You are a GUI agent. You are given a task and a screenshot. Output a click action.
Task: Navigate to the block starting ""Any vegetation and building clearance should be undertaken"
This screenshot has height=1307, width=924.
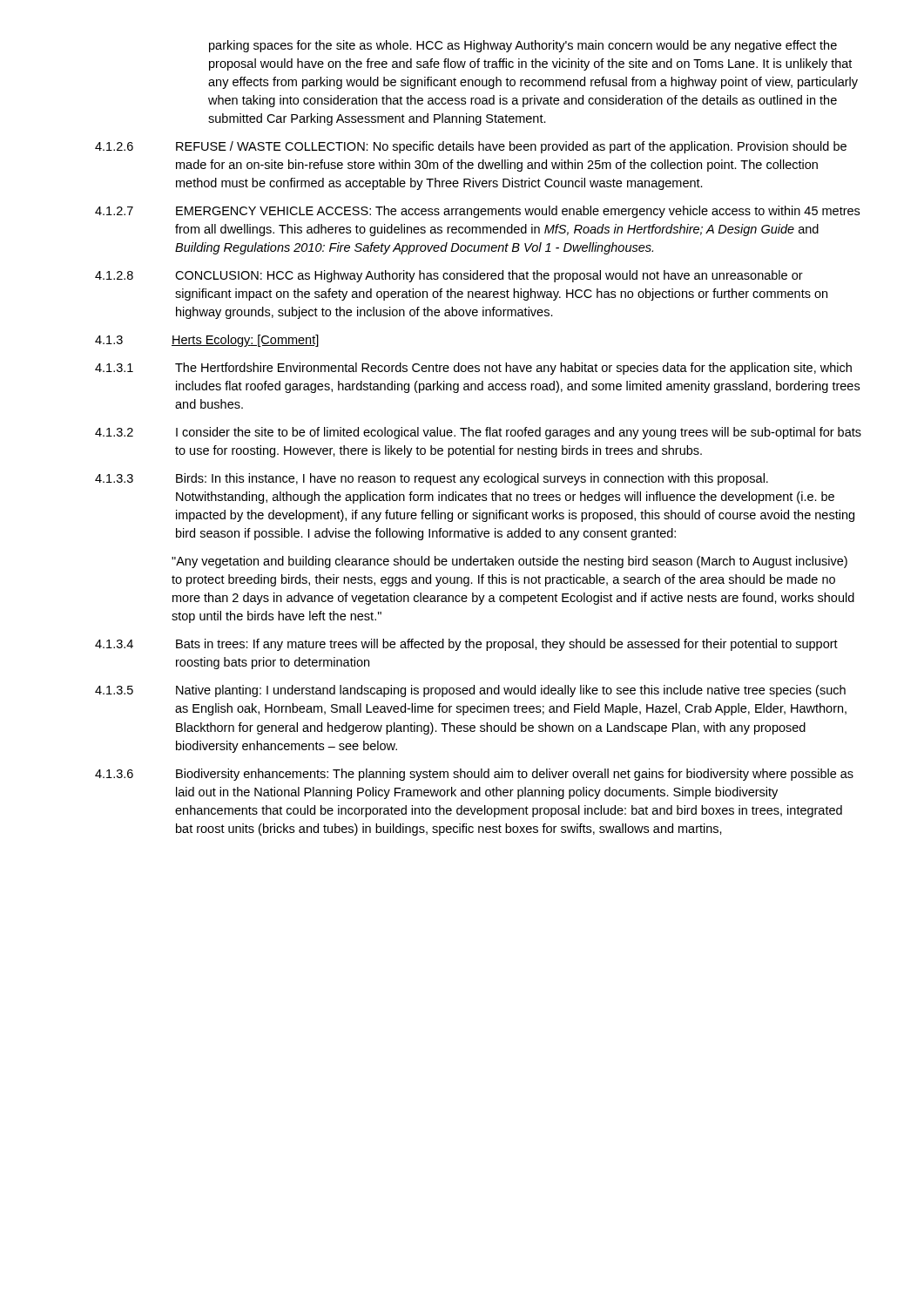click(x=513, y=589)
